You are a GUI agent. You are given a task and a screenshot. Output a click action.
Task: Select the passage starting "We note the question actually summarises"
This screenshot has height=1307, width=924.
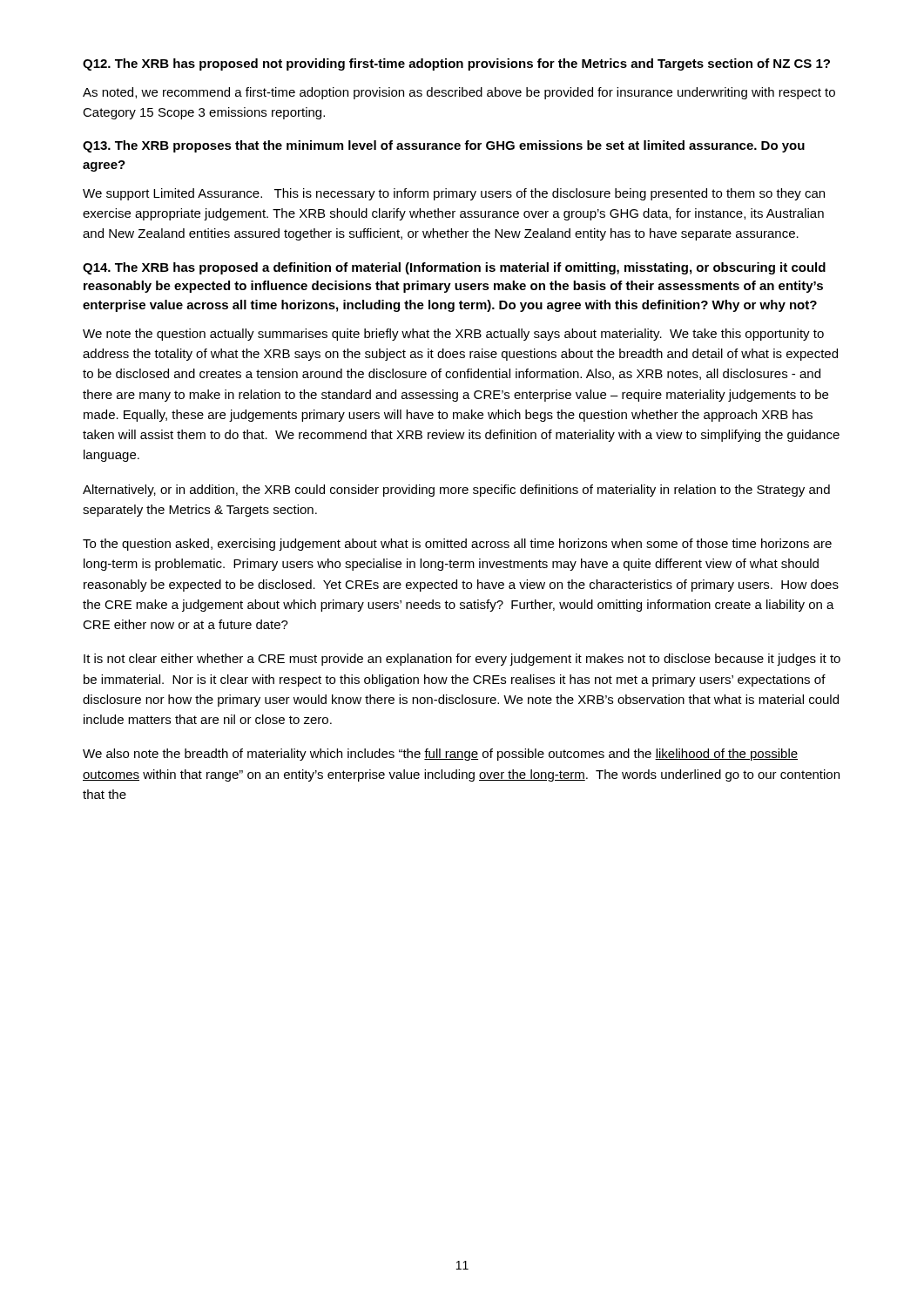point(461,394)
